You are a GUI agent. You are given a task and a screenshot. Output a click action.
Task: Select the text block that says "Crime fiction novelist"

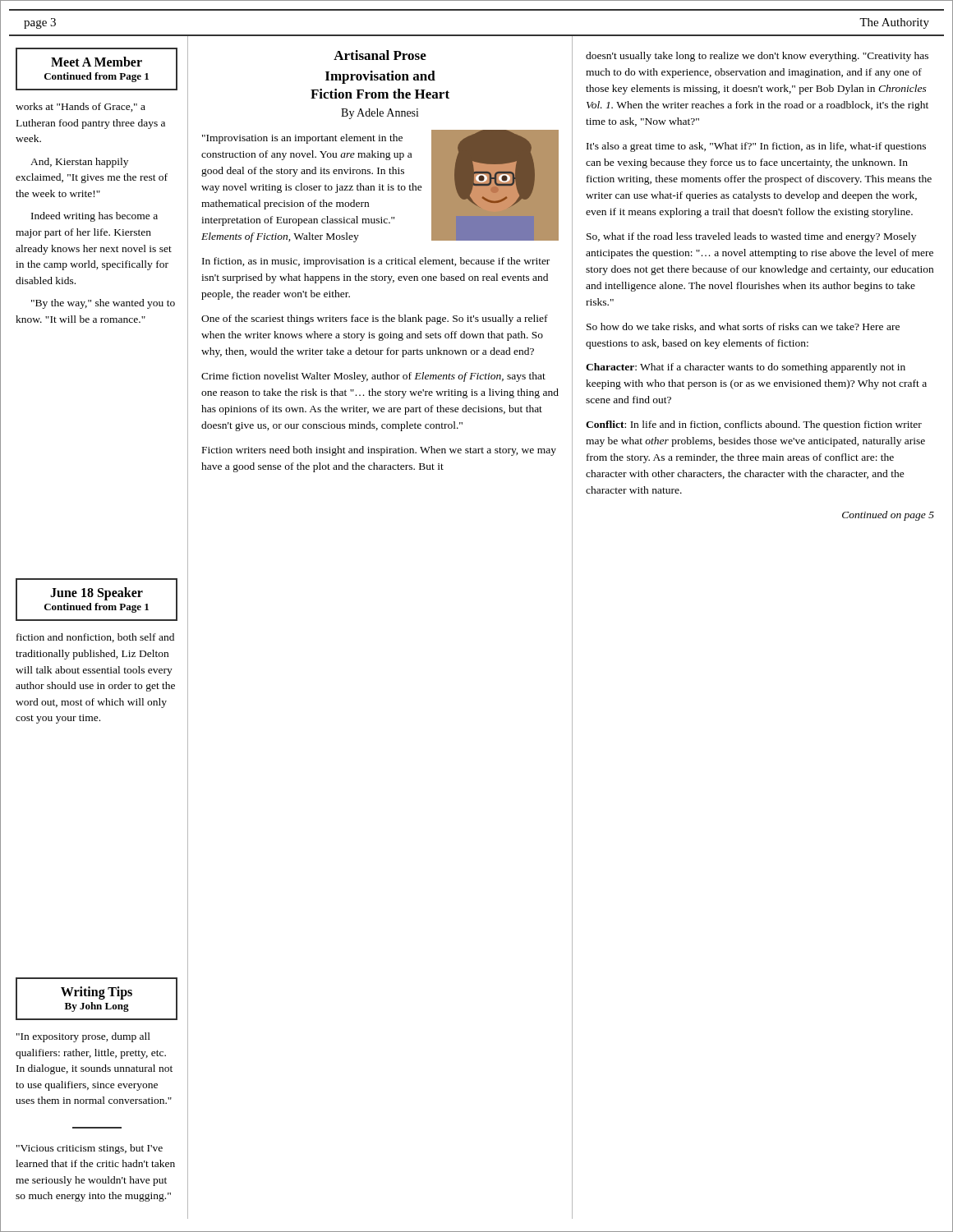click(x=380, y=401)
